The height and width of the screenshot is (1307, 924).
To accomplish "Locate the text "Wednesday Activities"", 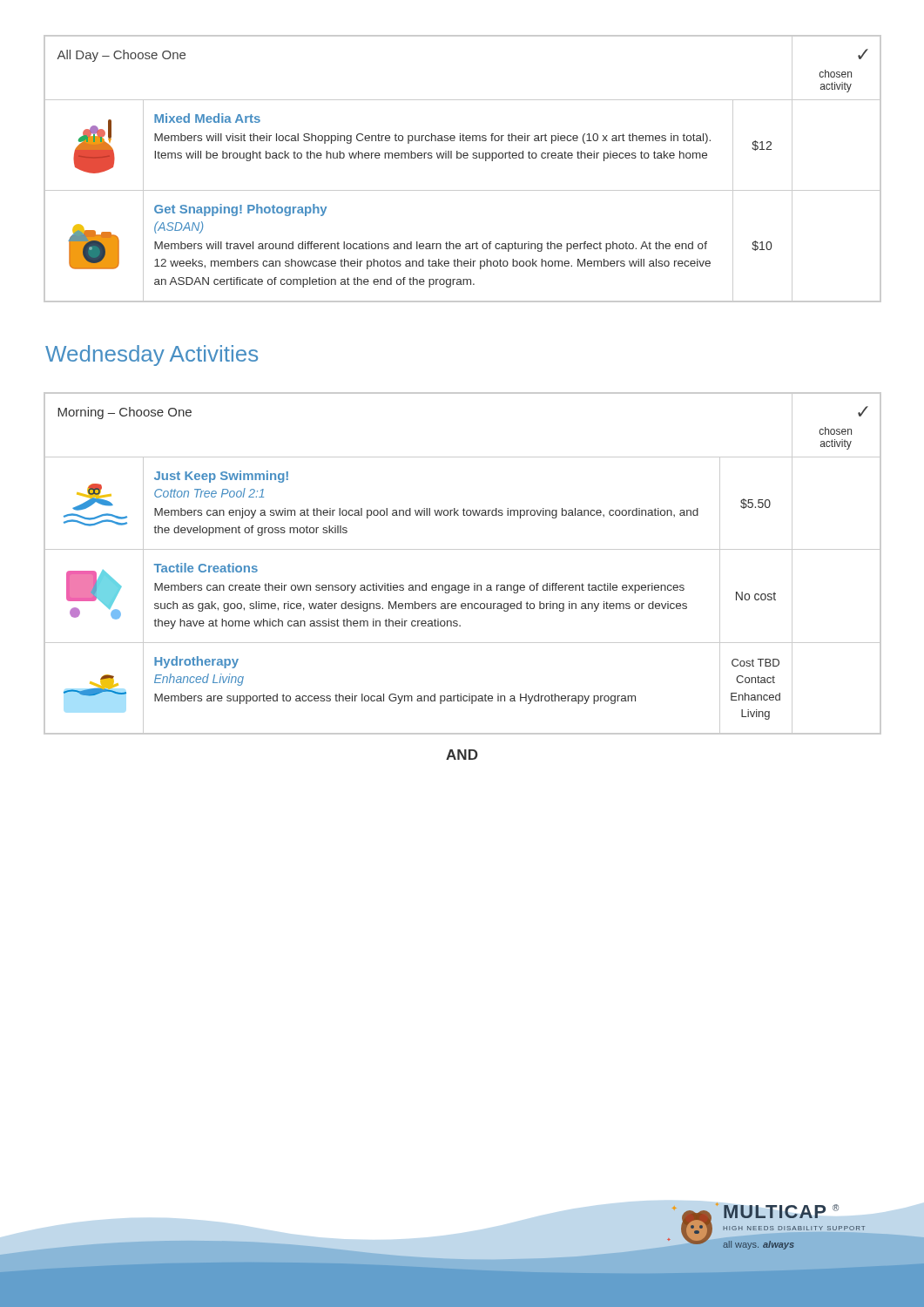I will pos(152,354).
